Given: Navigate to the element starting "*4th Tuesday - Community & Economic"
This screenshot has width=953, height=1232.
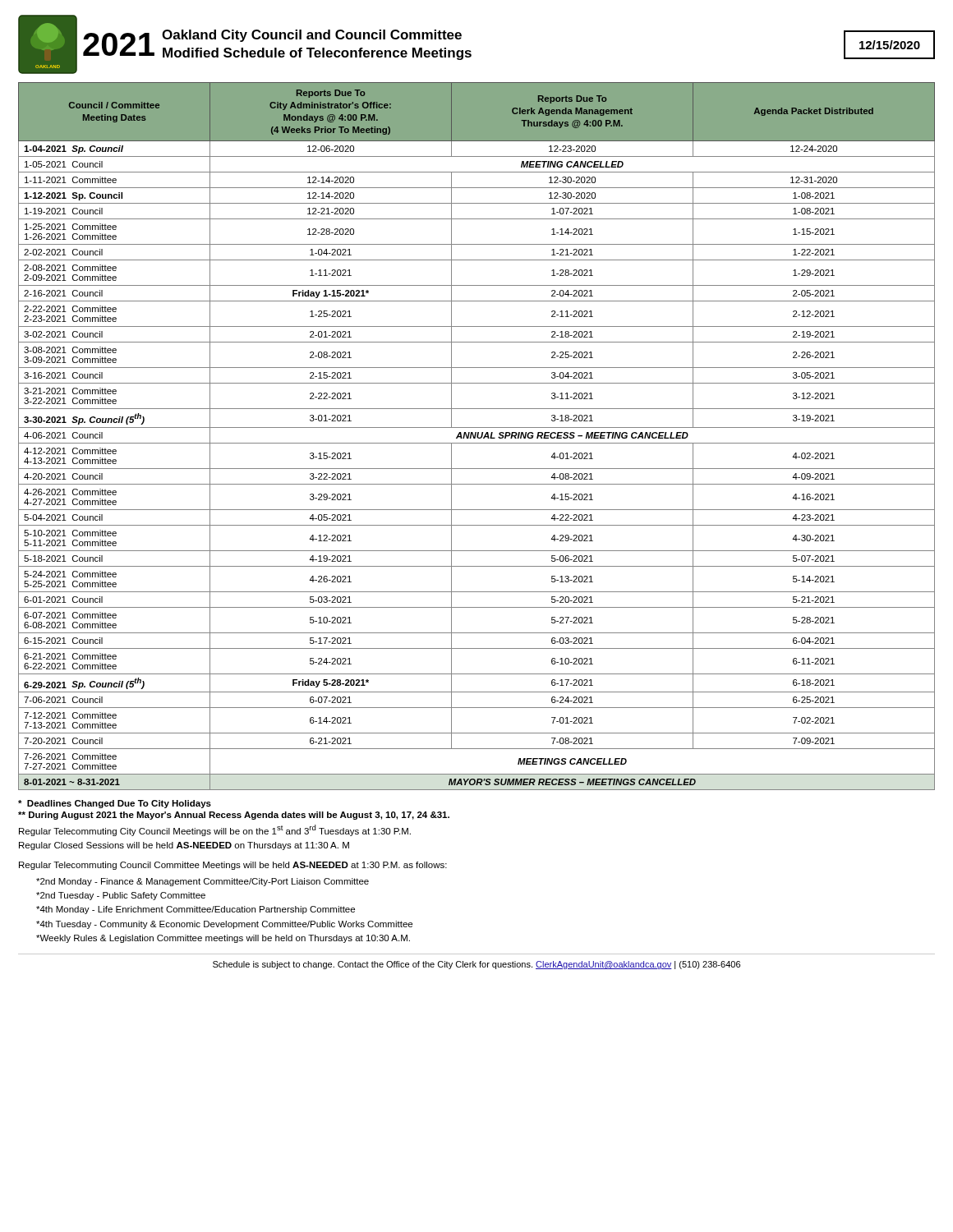Looking at the screenshot, I should tap(225, 924).
